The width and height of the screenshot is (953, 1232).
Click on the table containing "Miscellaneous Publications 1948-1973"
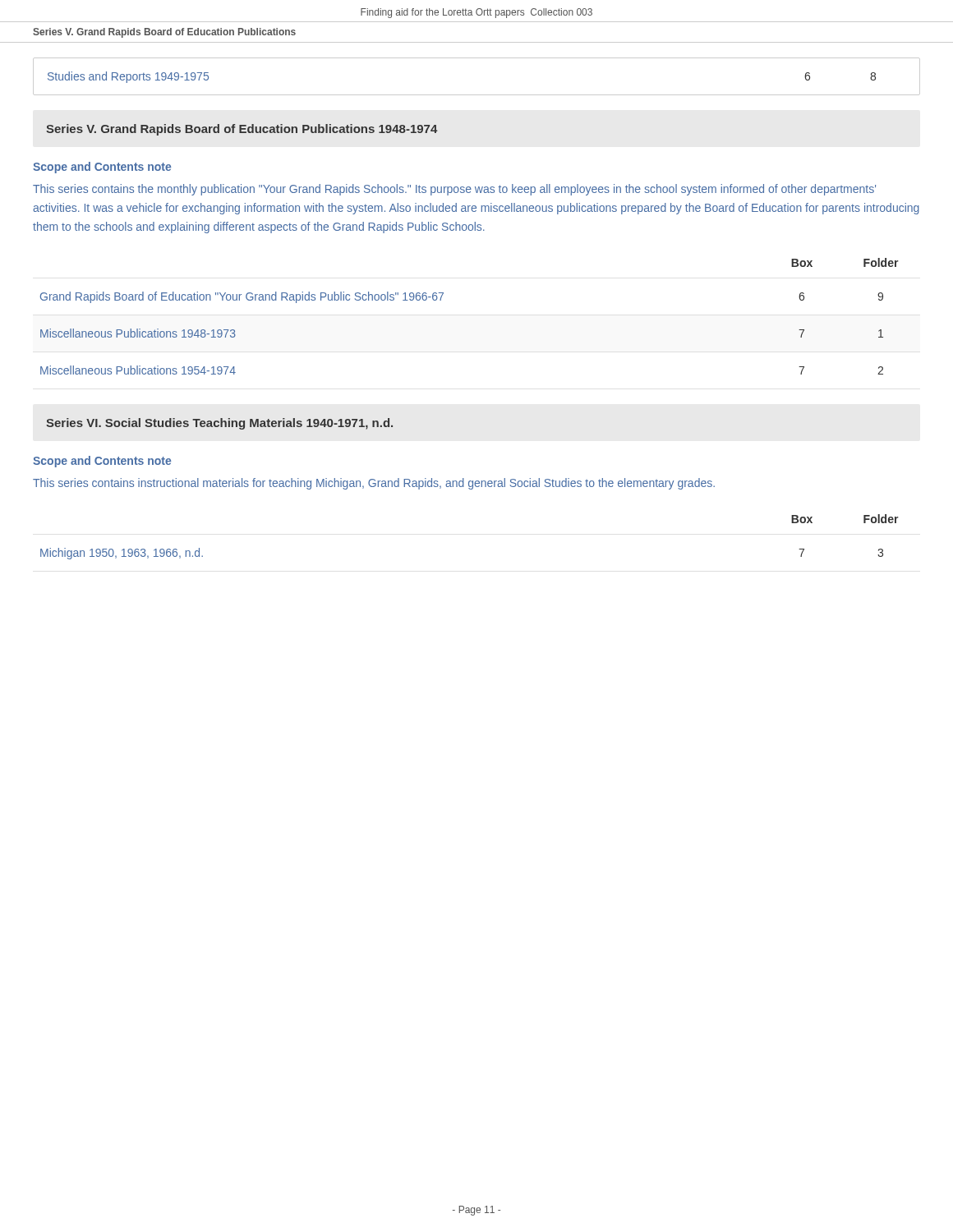[x=476, y=319]
